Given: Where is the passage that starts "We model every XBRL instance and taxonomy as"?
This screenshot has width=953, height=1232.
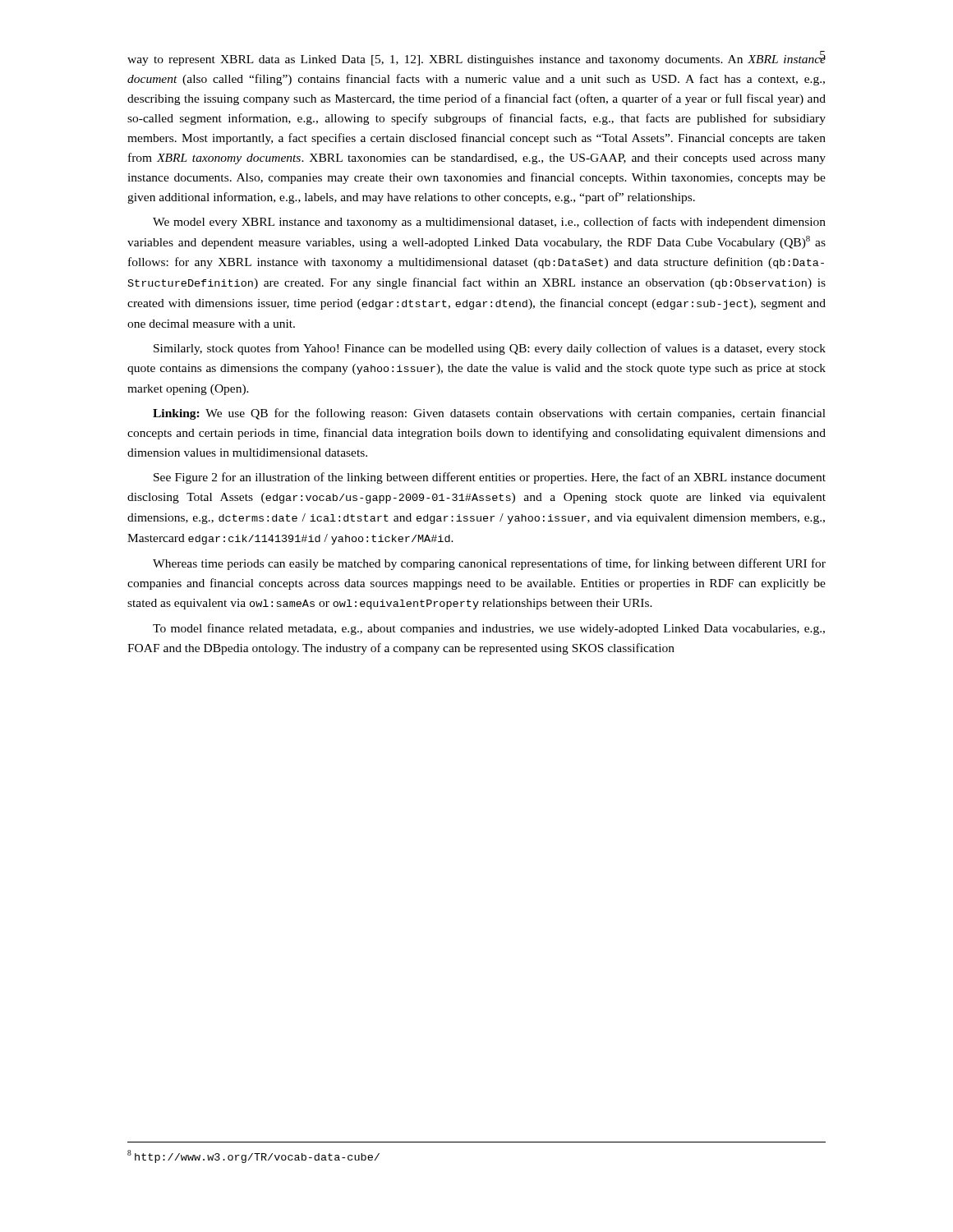Looking at the screenshot, I should click(x=476, y=273).
